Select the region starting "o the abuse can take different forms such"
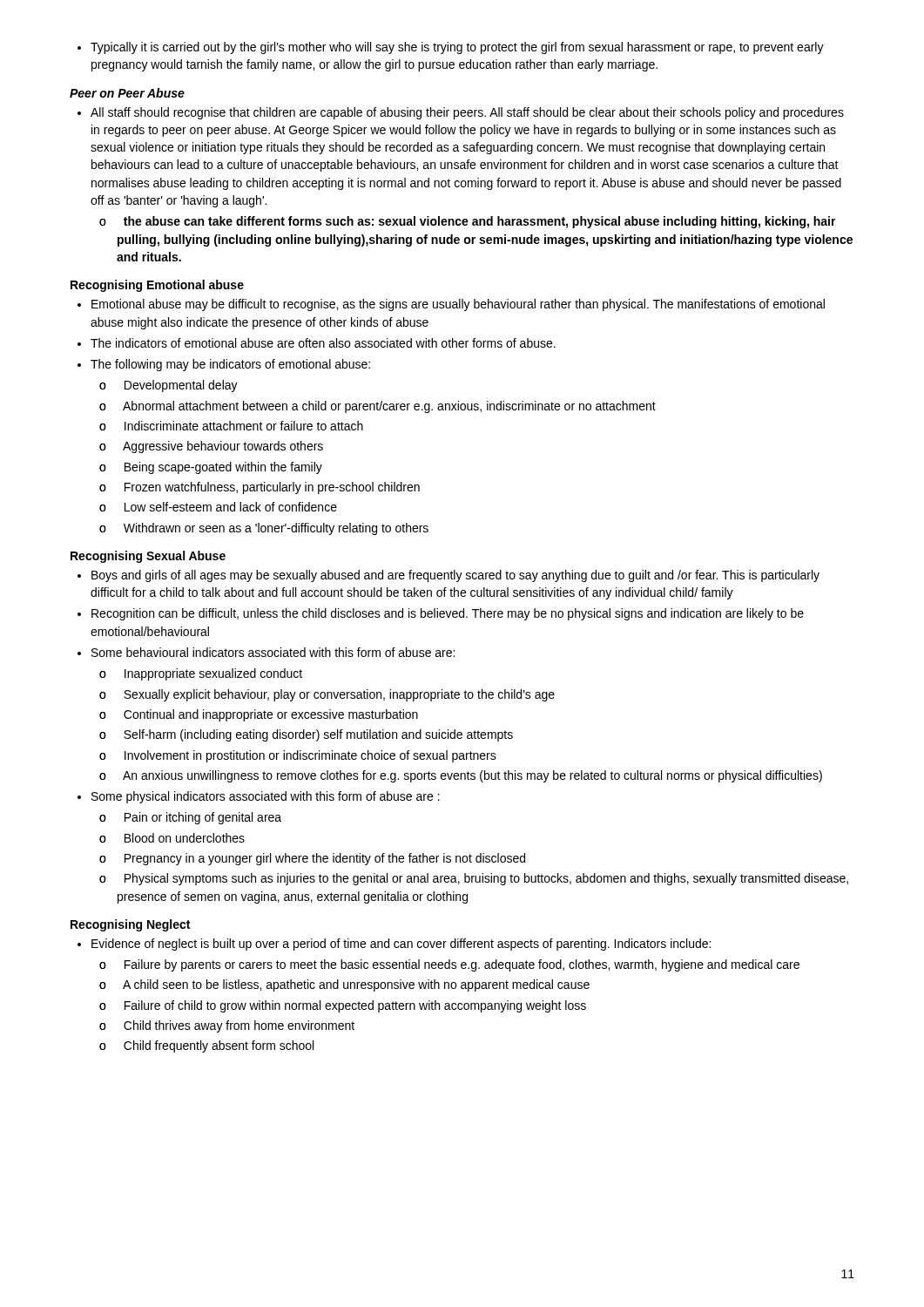The image size is (924, 1307). 486,239
